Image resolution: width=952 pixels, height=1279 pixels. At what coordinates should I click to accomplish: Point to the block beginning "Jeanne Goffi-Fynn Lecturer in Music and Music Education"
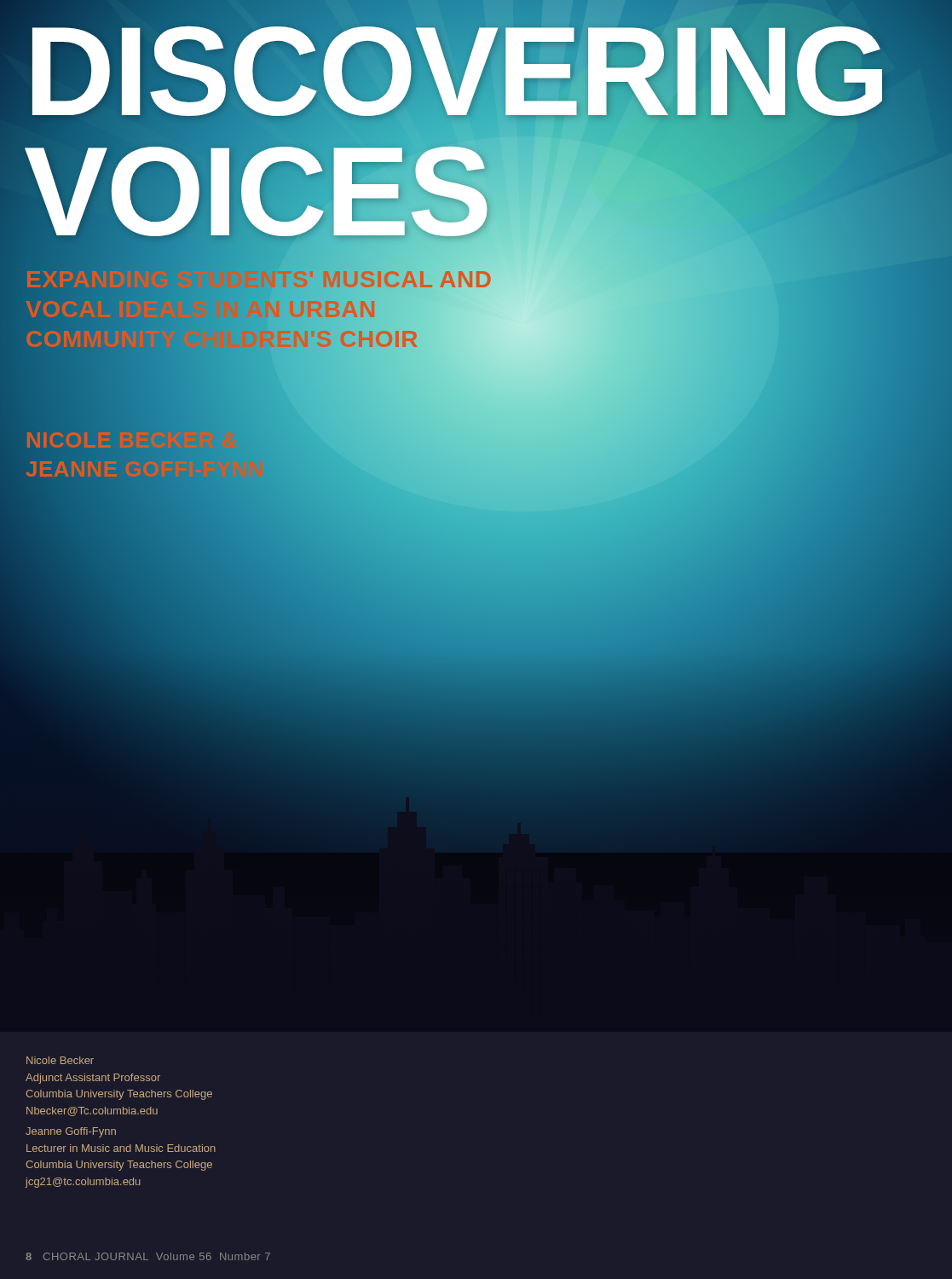click(x=205, y=1156)
